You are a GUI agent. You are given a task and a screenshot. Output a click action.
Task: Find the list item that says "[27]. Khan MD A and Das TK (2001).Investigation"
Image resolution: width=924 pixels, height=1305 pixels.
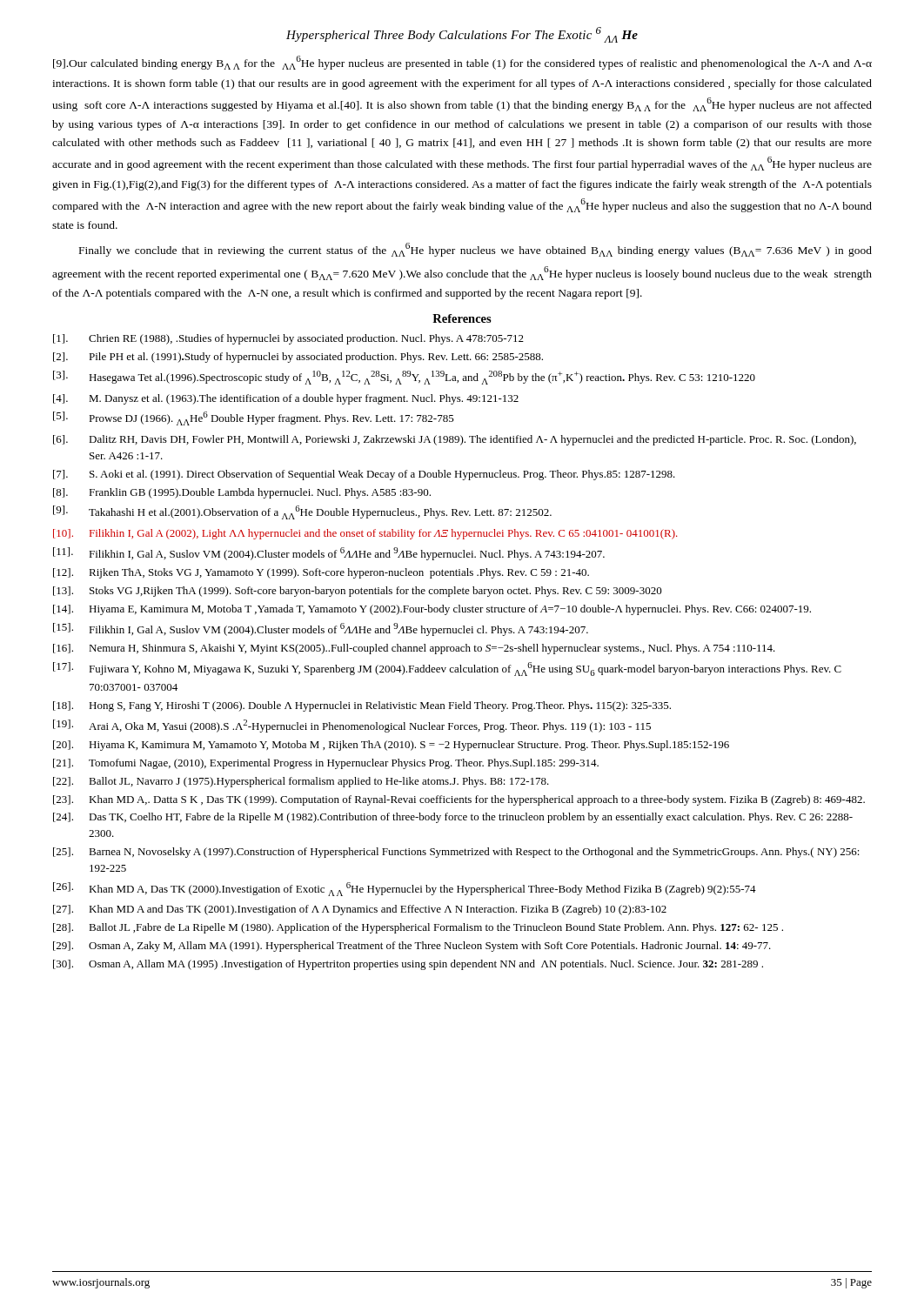click(x=462, y=910)
